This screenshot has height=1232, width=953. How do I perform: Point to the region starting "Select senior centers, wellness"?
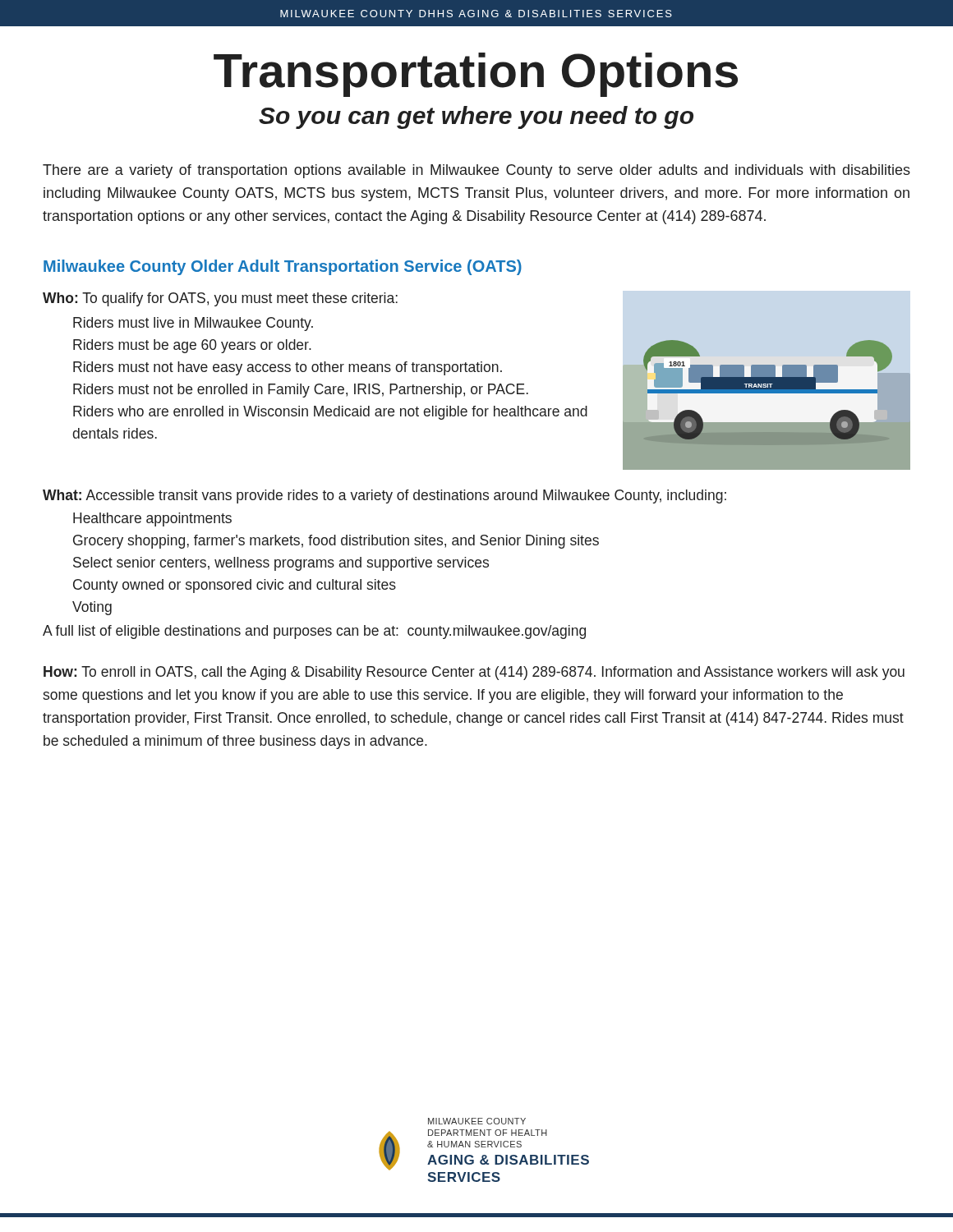tap(281, 562)
